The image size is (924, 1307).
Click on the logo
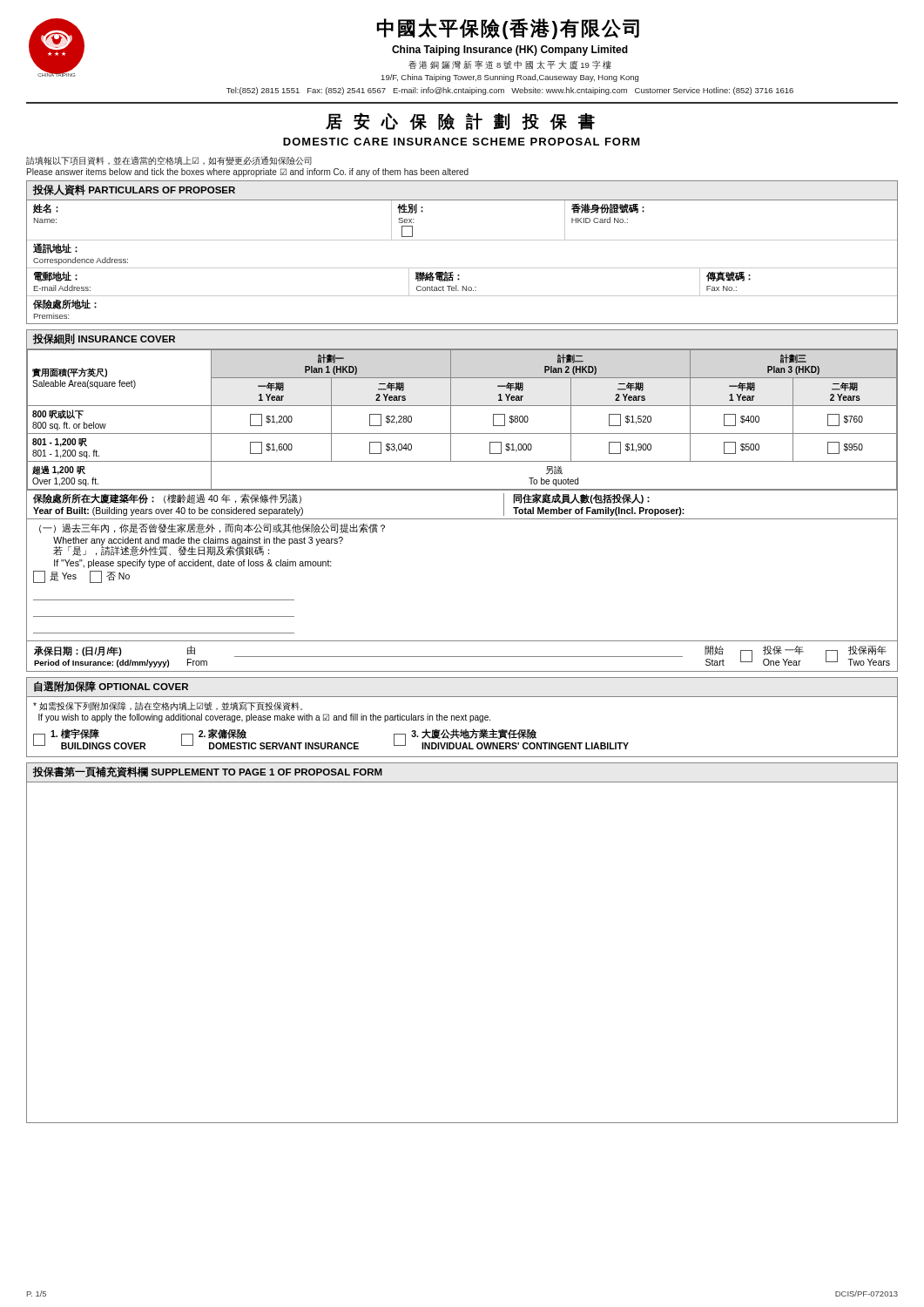tap(462, 56)
